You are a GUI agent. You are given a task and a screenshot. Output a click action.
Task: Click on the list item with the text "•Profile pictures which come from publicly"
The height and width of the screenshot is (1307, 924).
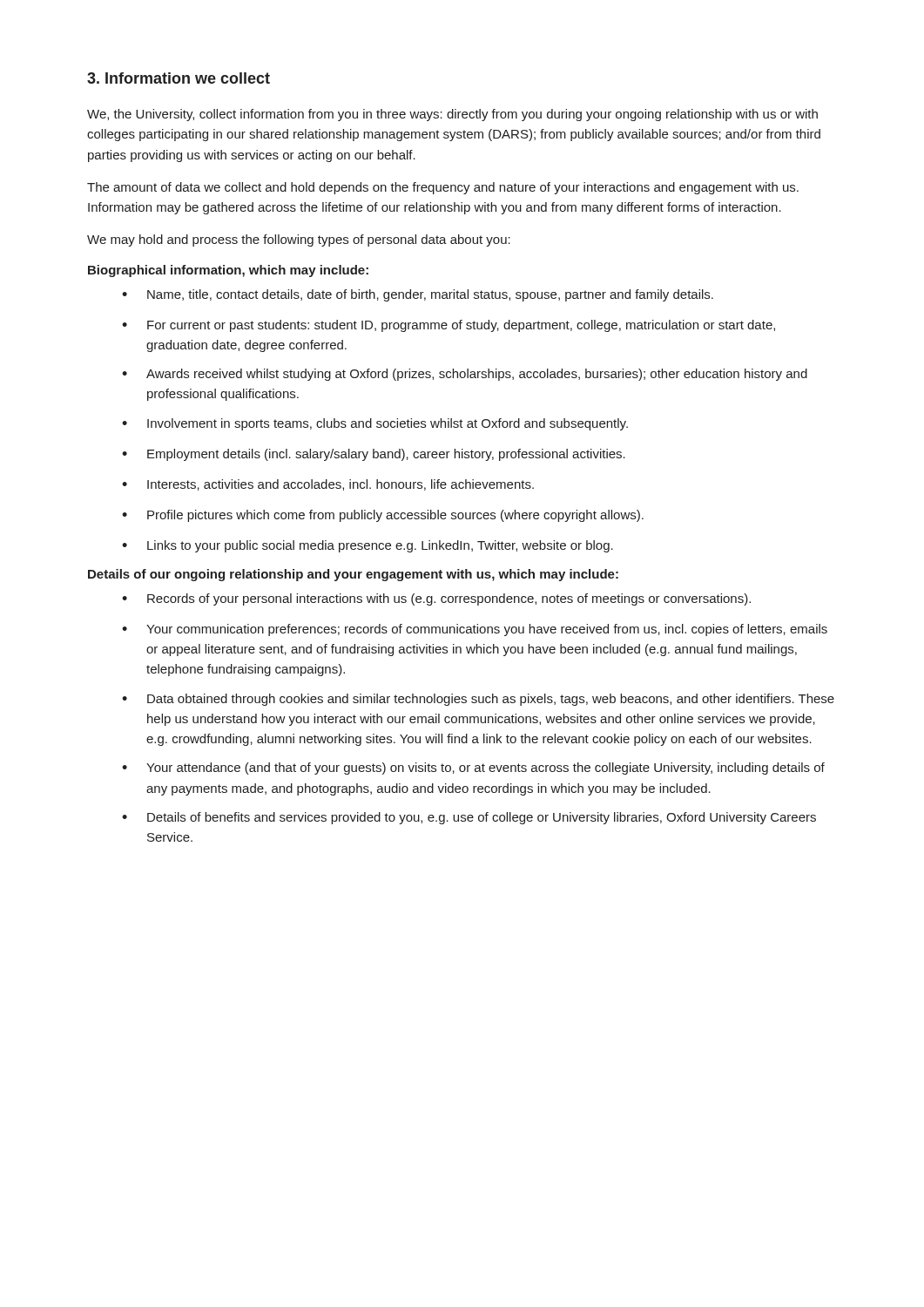tap(479, 516)
